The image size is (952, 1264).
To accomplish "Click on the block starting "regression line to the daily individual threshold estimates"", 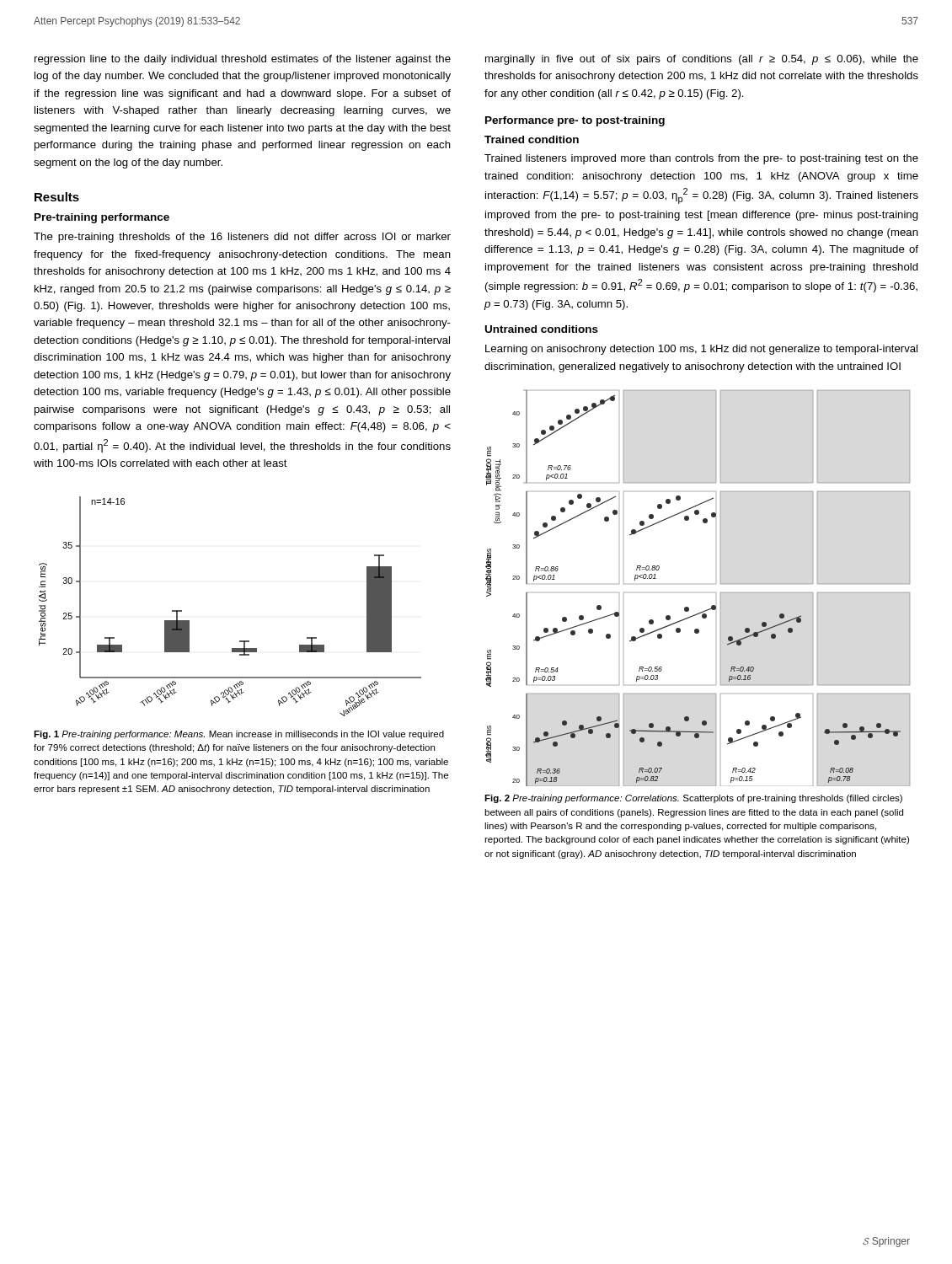I will pyautogui.click(x=242, y=111).
